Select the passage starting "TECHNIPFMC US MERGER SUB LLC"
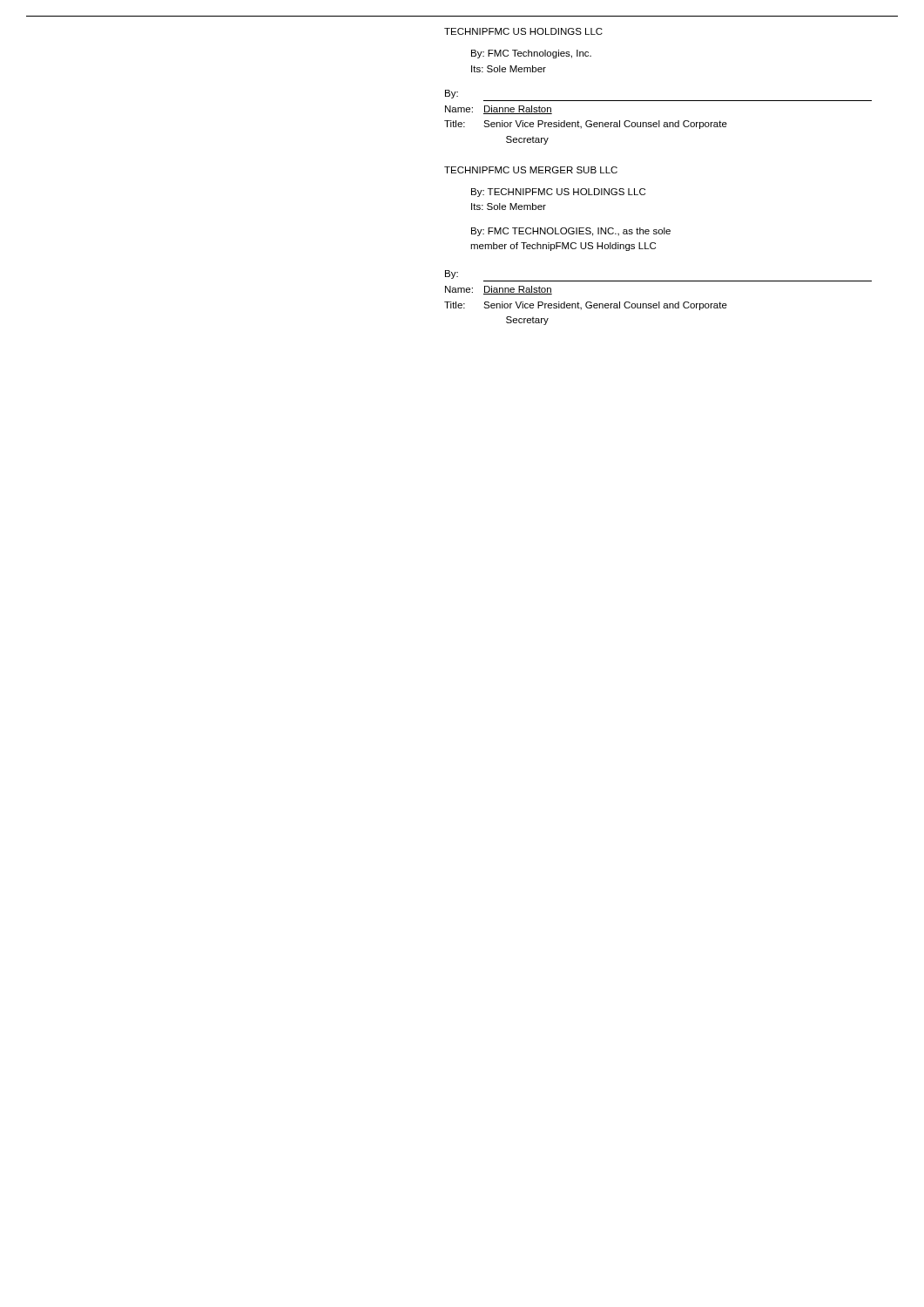This screenshot has height=1307, width=924. pos(531,170)
